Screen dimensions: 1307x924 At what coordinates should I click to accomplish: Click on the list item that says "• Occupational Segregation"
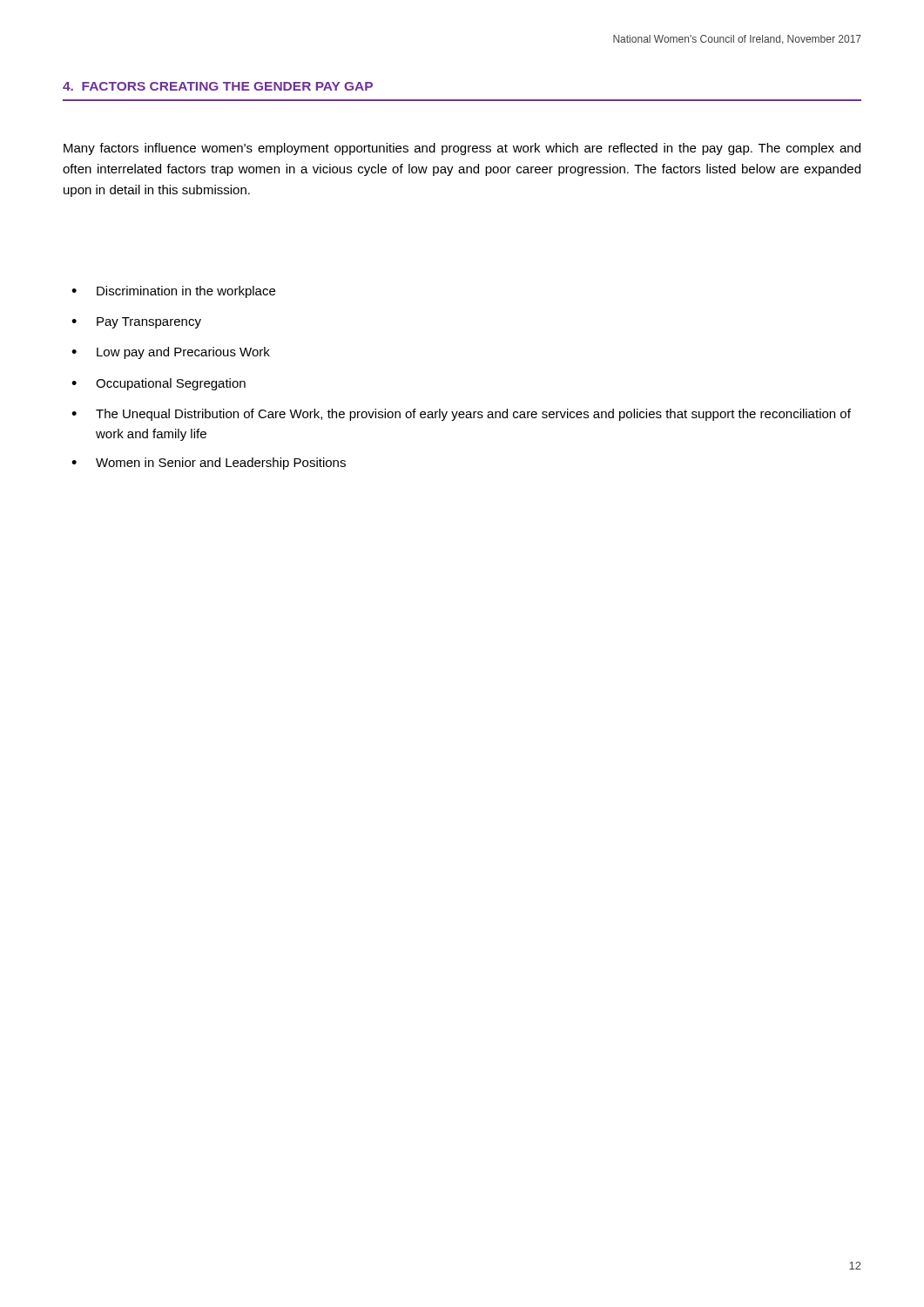158,384
